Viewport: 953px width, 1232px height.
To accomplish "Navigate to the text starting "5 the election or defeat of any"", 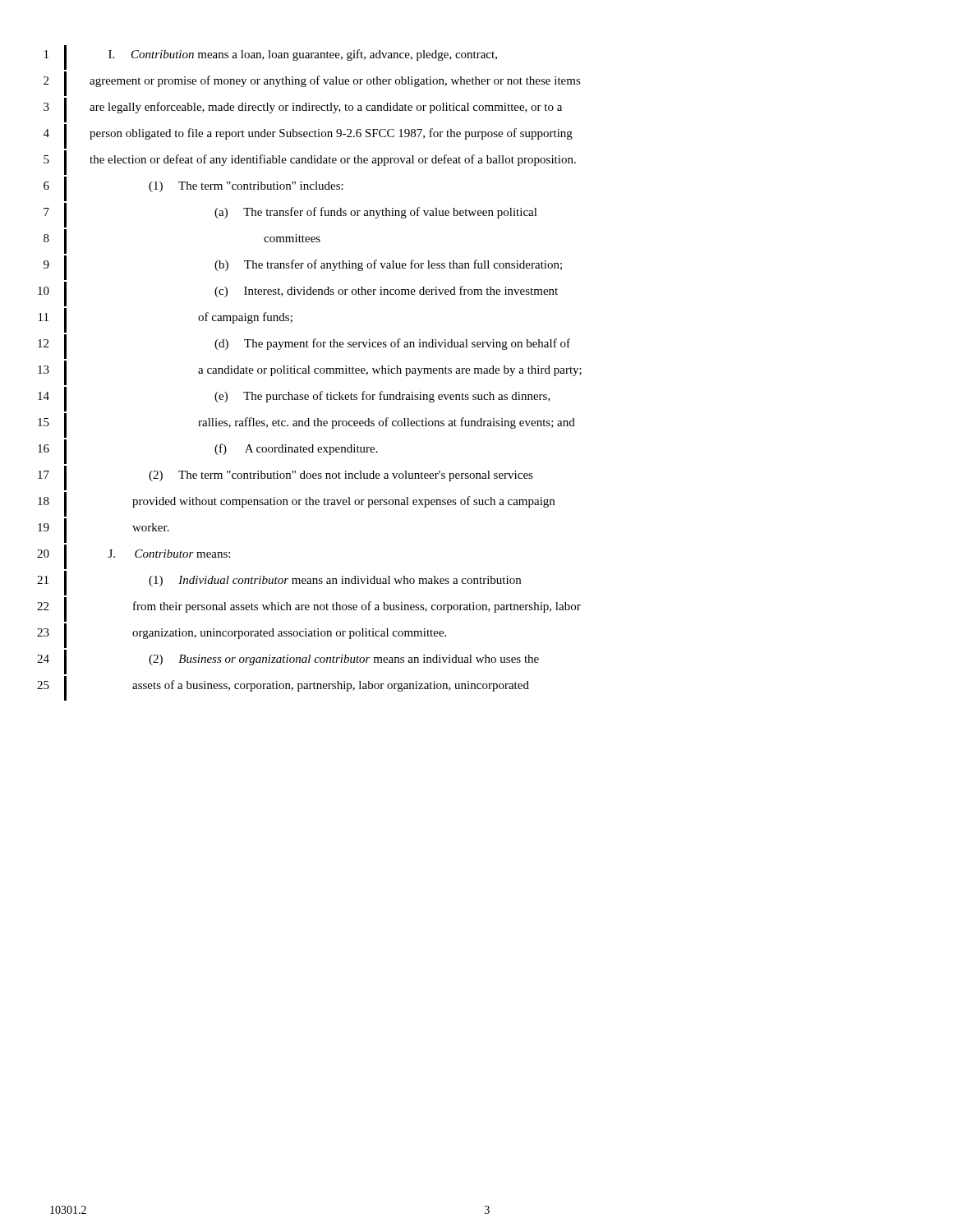I will pos(476,163).
